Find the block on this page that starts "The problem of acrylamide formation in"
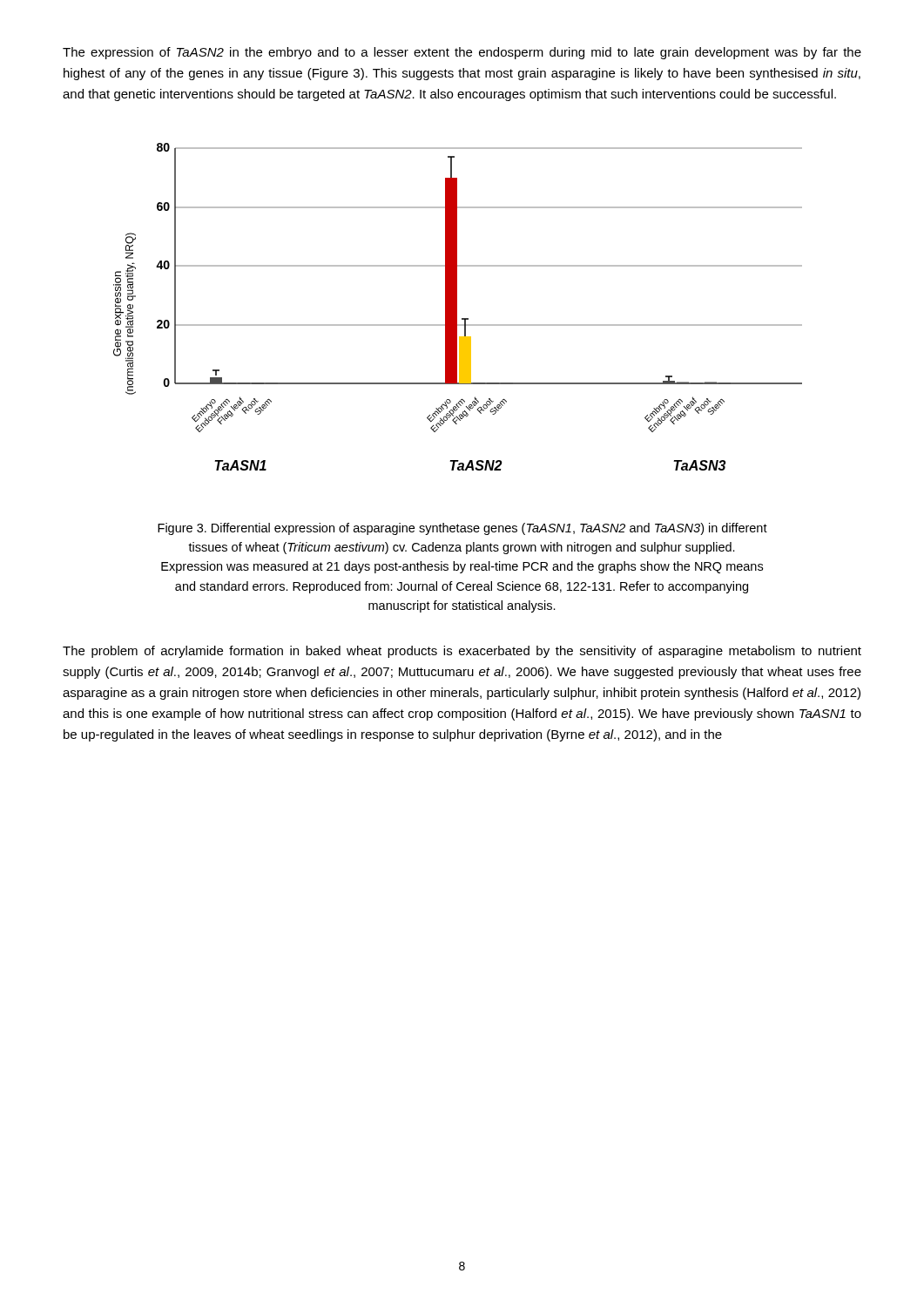 [462, 692]
